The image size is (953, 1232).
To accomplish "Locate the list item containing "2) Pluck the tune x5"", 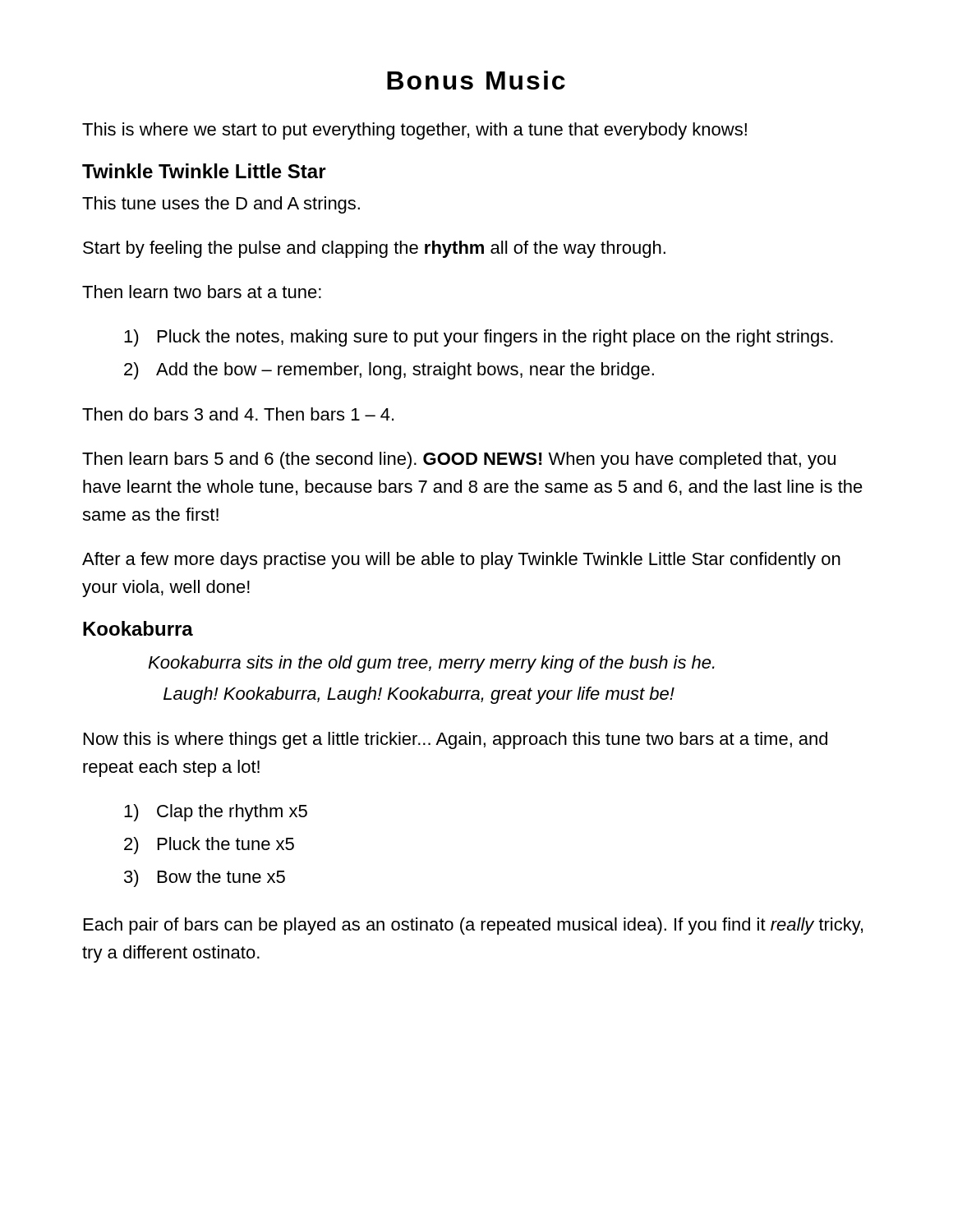I will pos(225,845).
